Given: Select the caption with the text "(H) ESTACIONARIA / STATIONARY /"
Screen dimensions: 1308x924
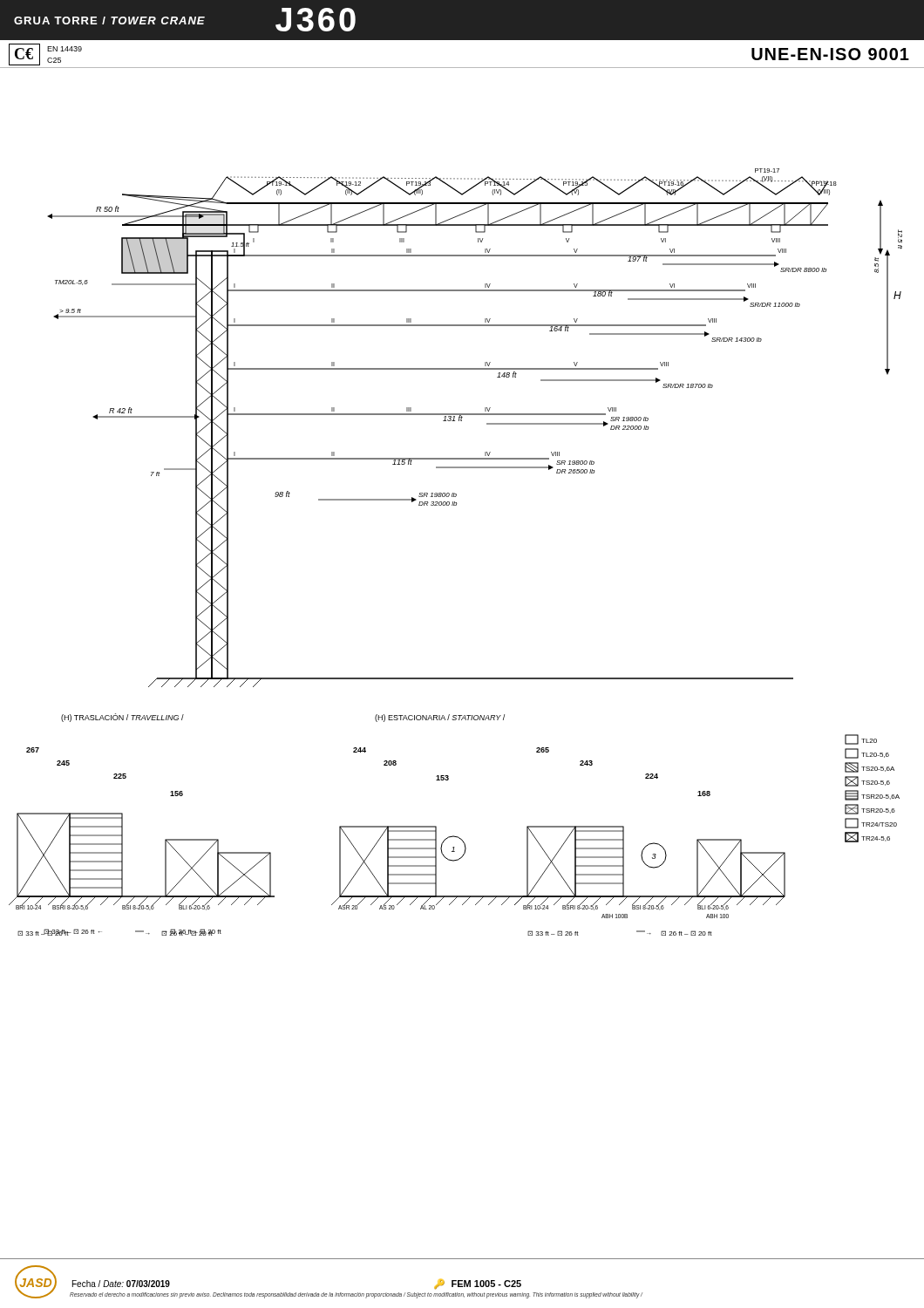Looking at the screenshot, I should click(440, 718).
